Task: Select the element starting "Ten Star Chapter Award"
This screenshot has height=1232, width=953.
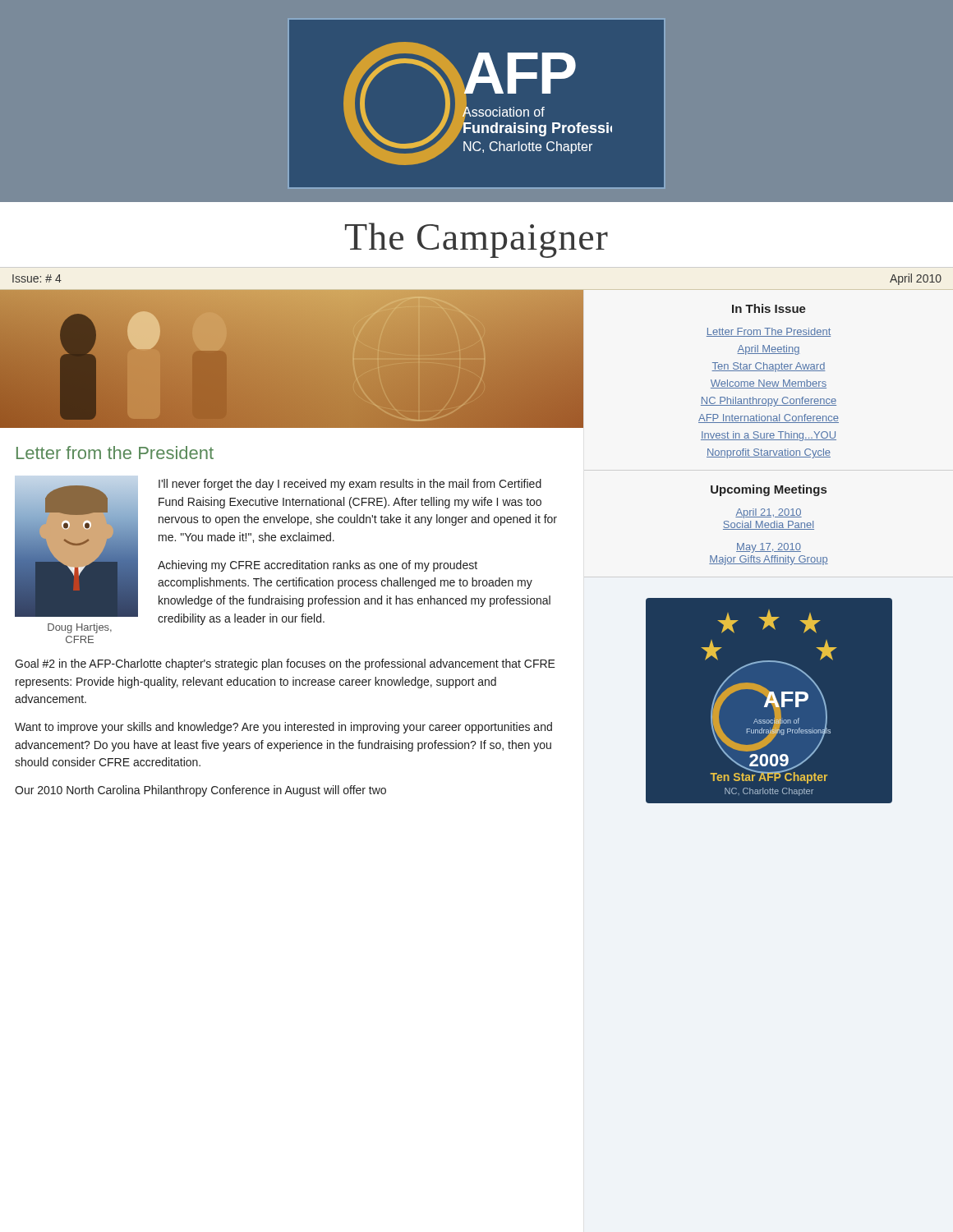Action: pos(769,366)
